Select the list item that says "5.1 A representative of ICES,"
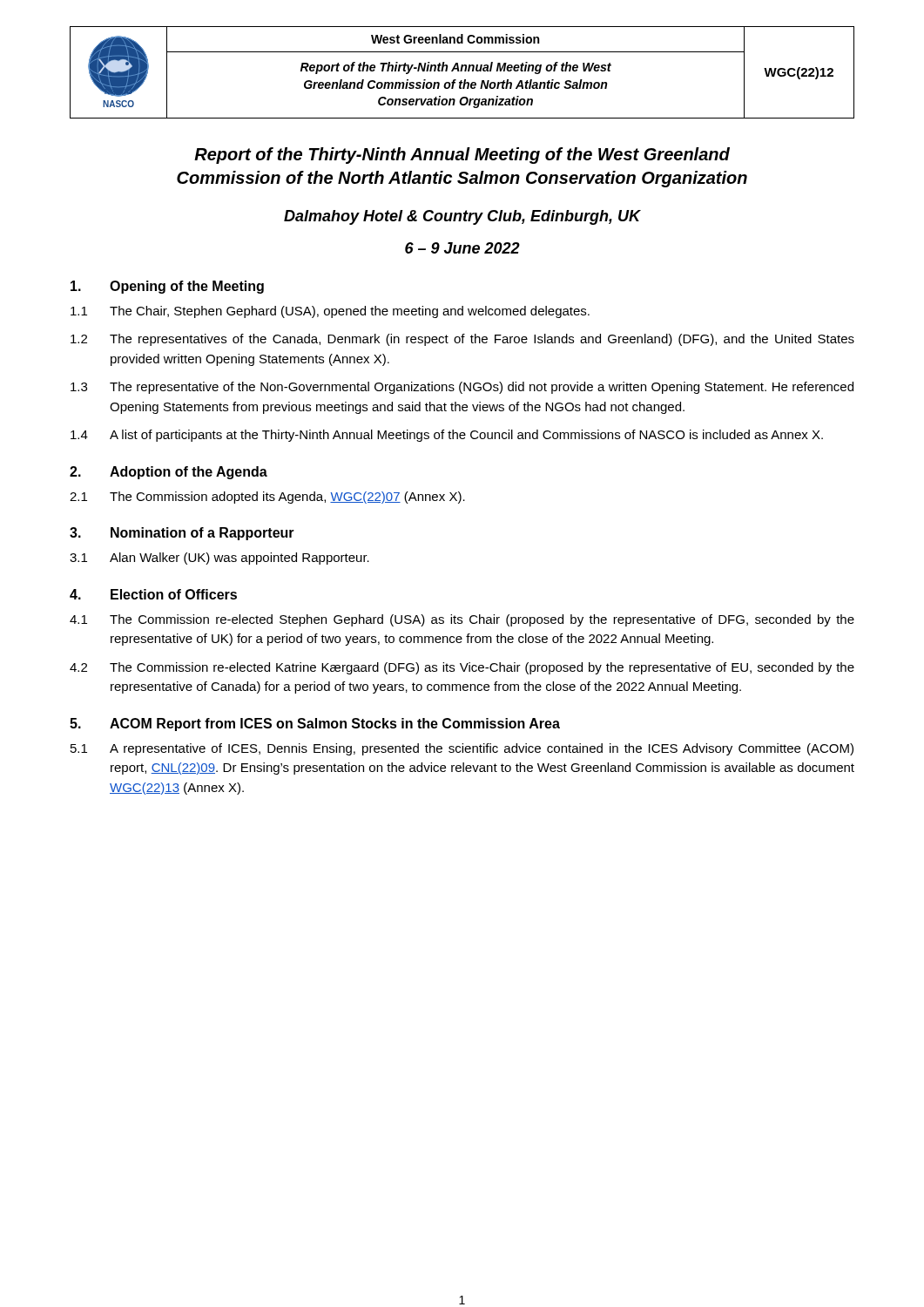The width and height of the screenshot is (924, 1307). click(x=462, y=768)
